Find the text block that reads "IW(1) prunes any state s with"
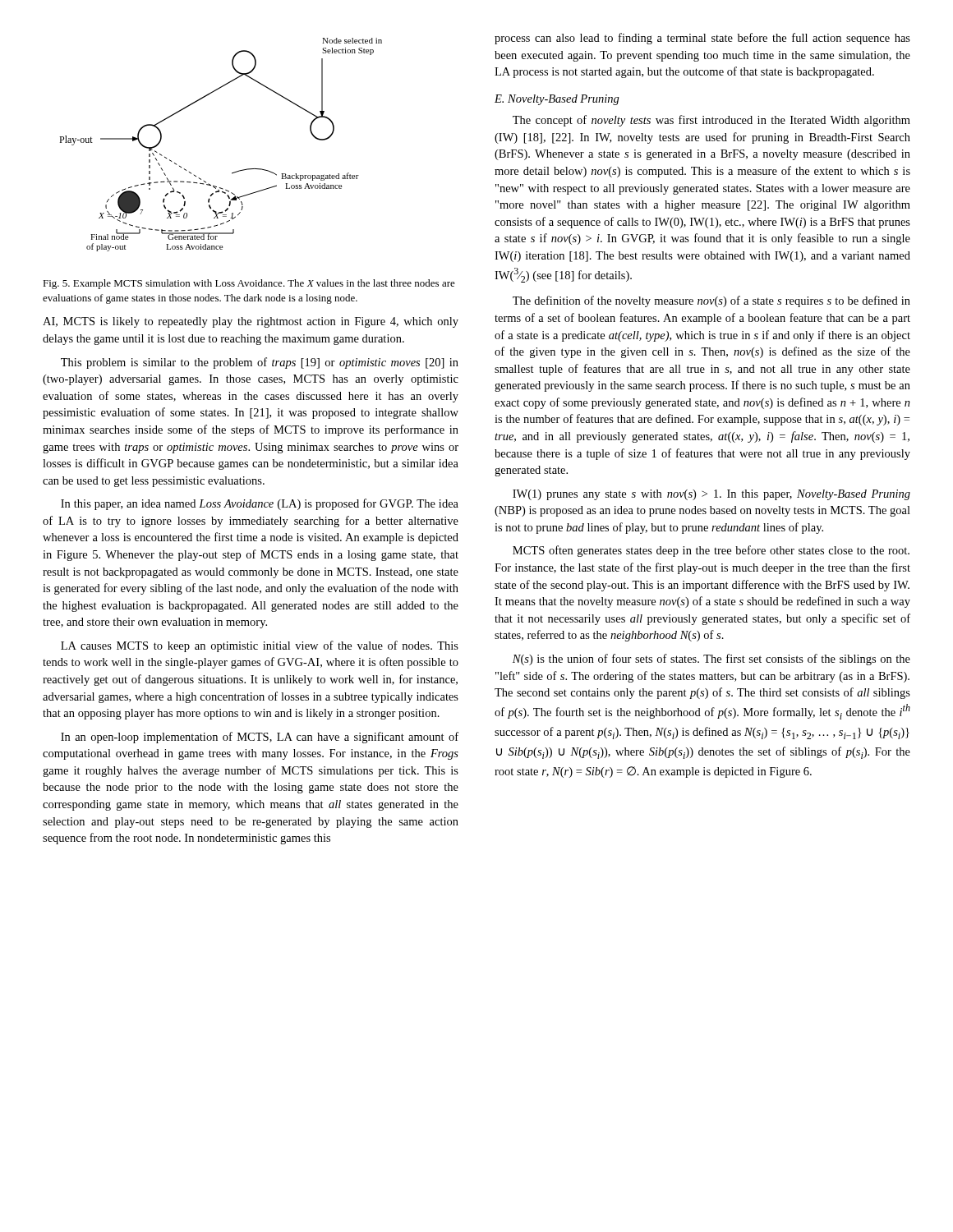The width and height of the screenshot is (953, 1232). [702, 510]
